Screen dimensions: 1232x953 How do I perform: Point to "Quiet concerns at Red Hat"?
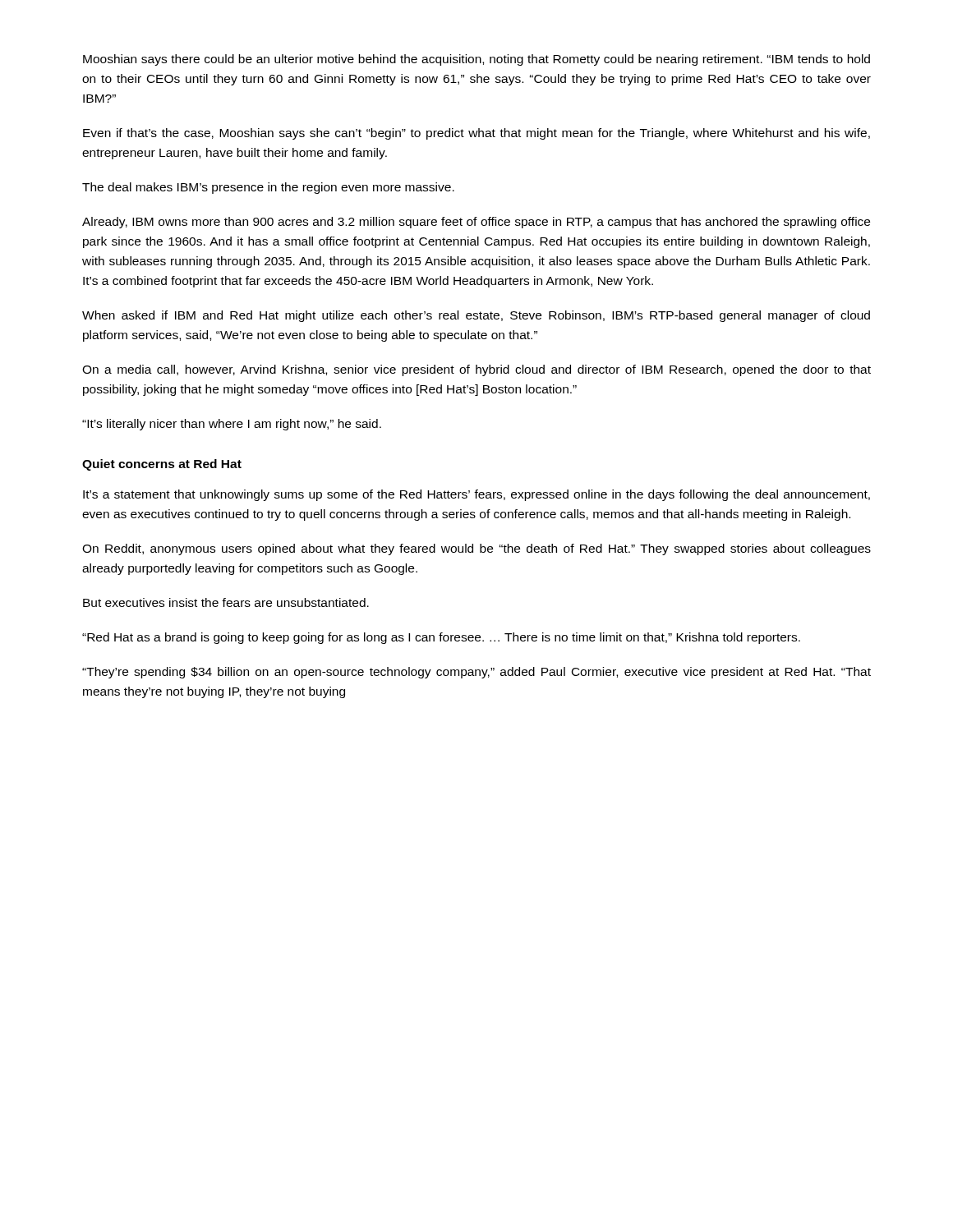[162, 464]
